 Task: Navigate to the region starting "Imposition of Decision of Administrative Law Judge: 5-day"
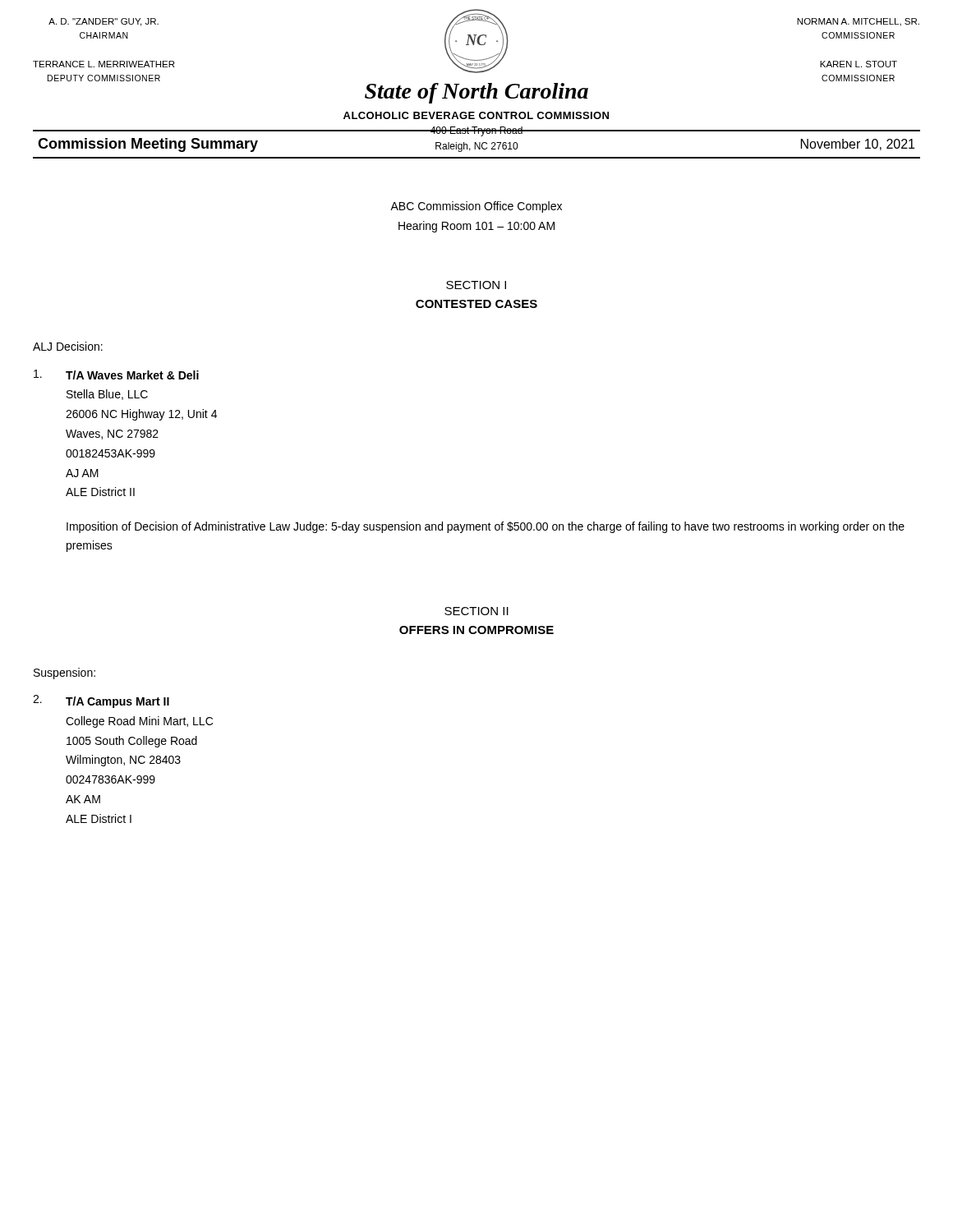(485, 536)
